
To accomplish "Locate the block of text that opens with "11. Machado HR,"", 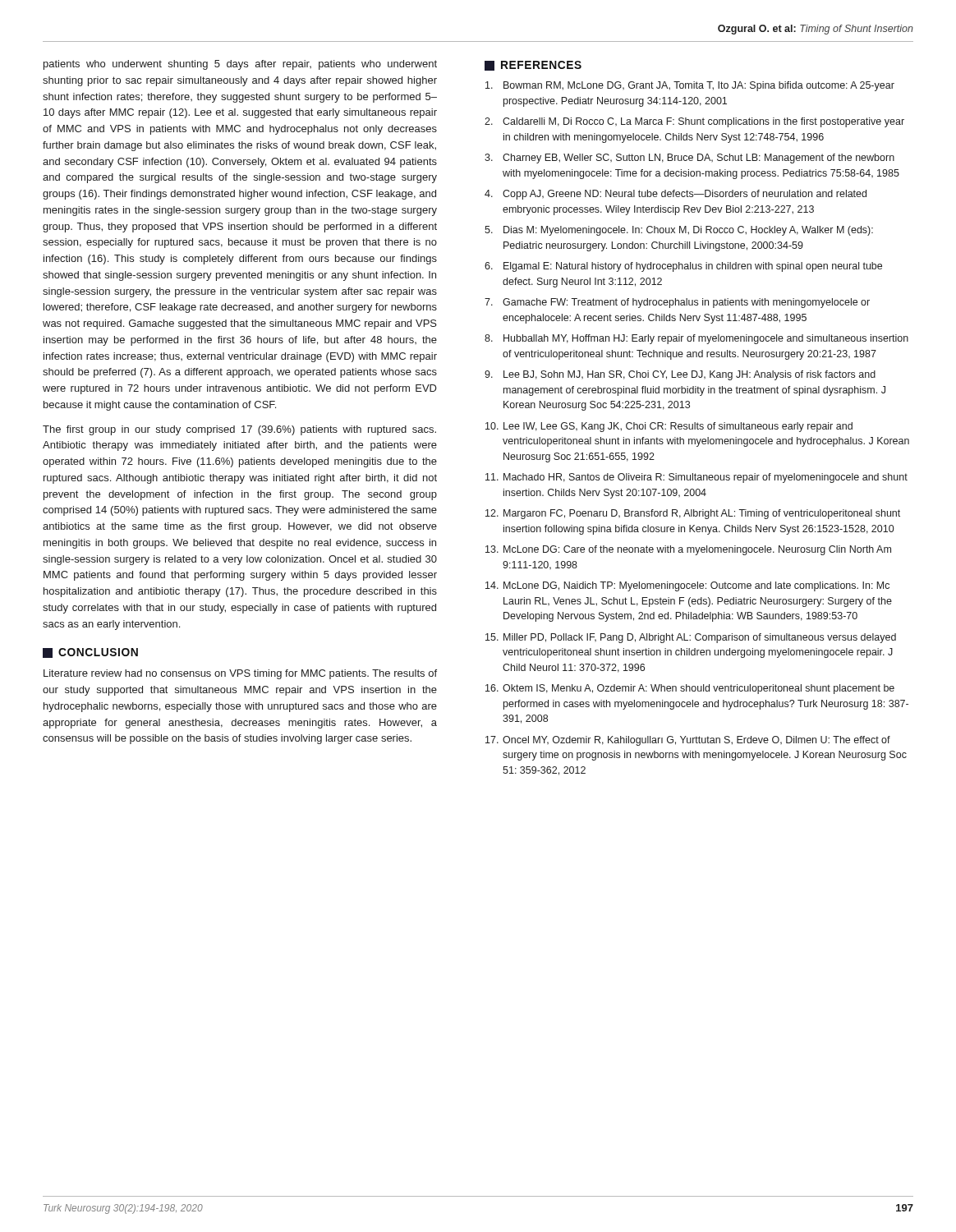I will click(x=700, y=485).
